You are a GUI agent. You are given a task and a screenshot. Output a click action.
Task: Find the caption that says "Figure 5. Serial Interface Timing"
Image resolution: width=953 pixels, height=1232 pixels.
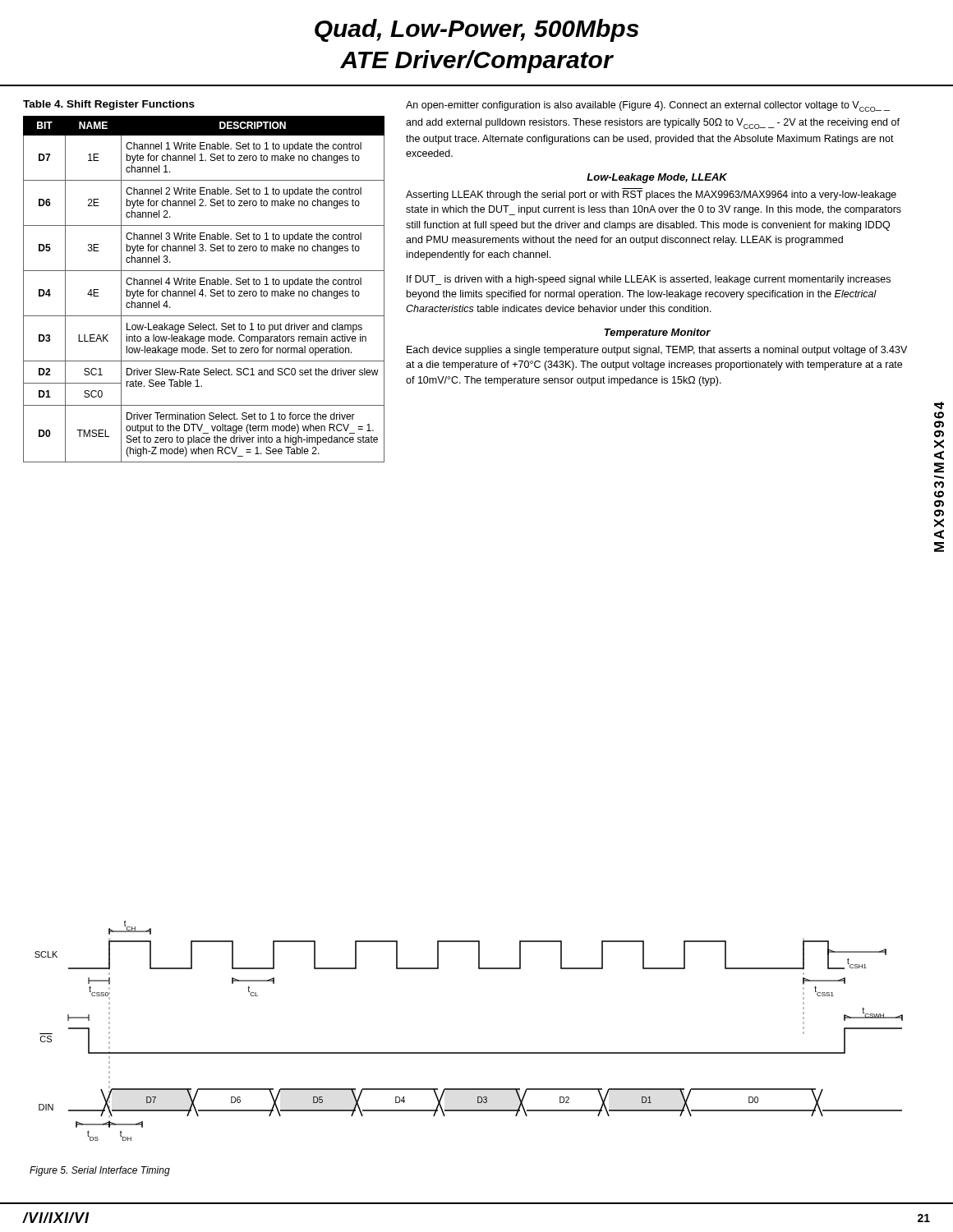(100, 1170)
